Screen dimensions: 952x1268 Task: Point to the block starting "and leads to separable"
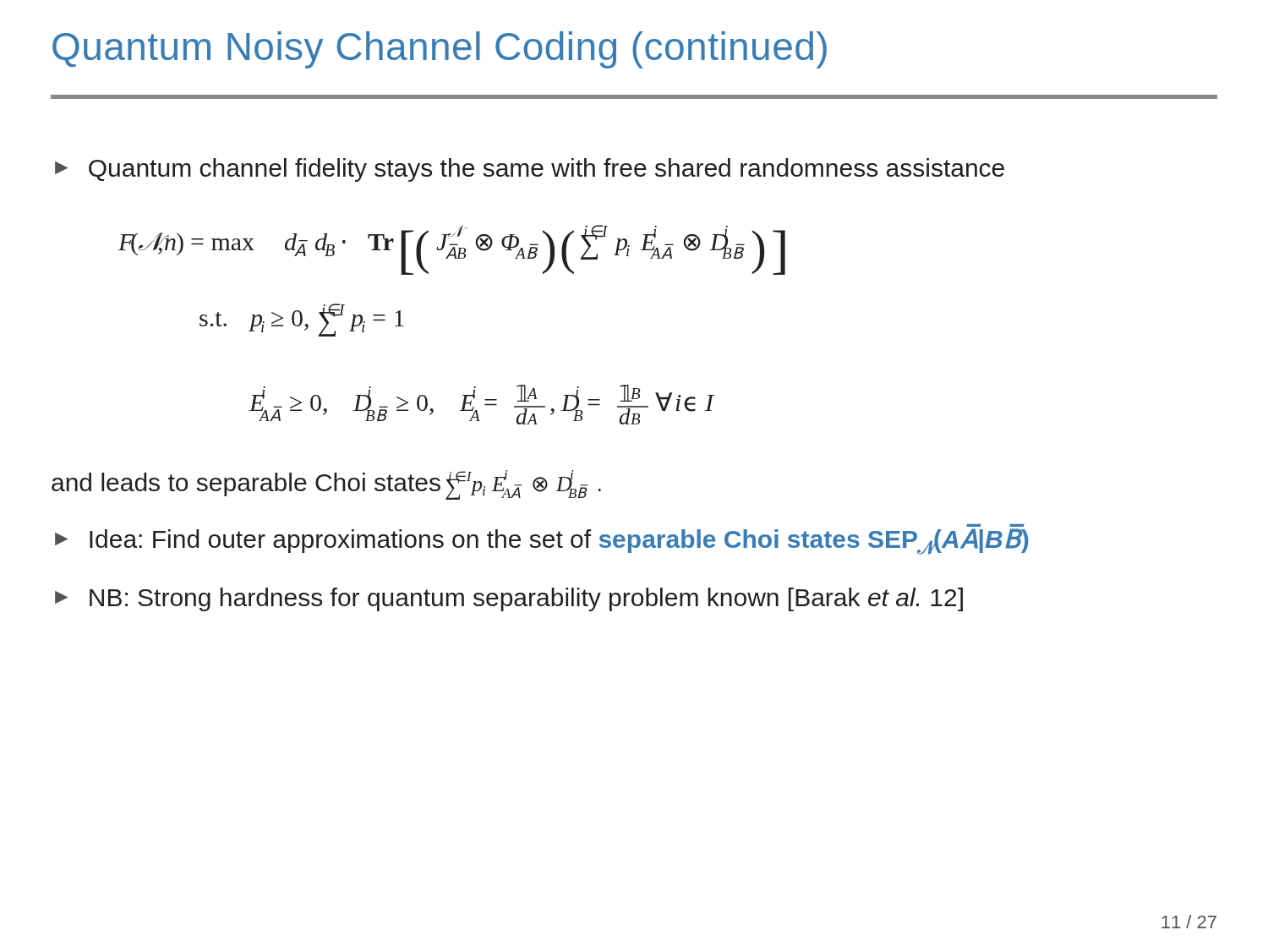point(359,485)
